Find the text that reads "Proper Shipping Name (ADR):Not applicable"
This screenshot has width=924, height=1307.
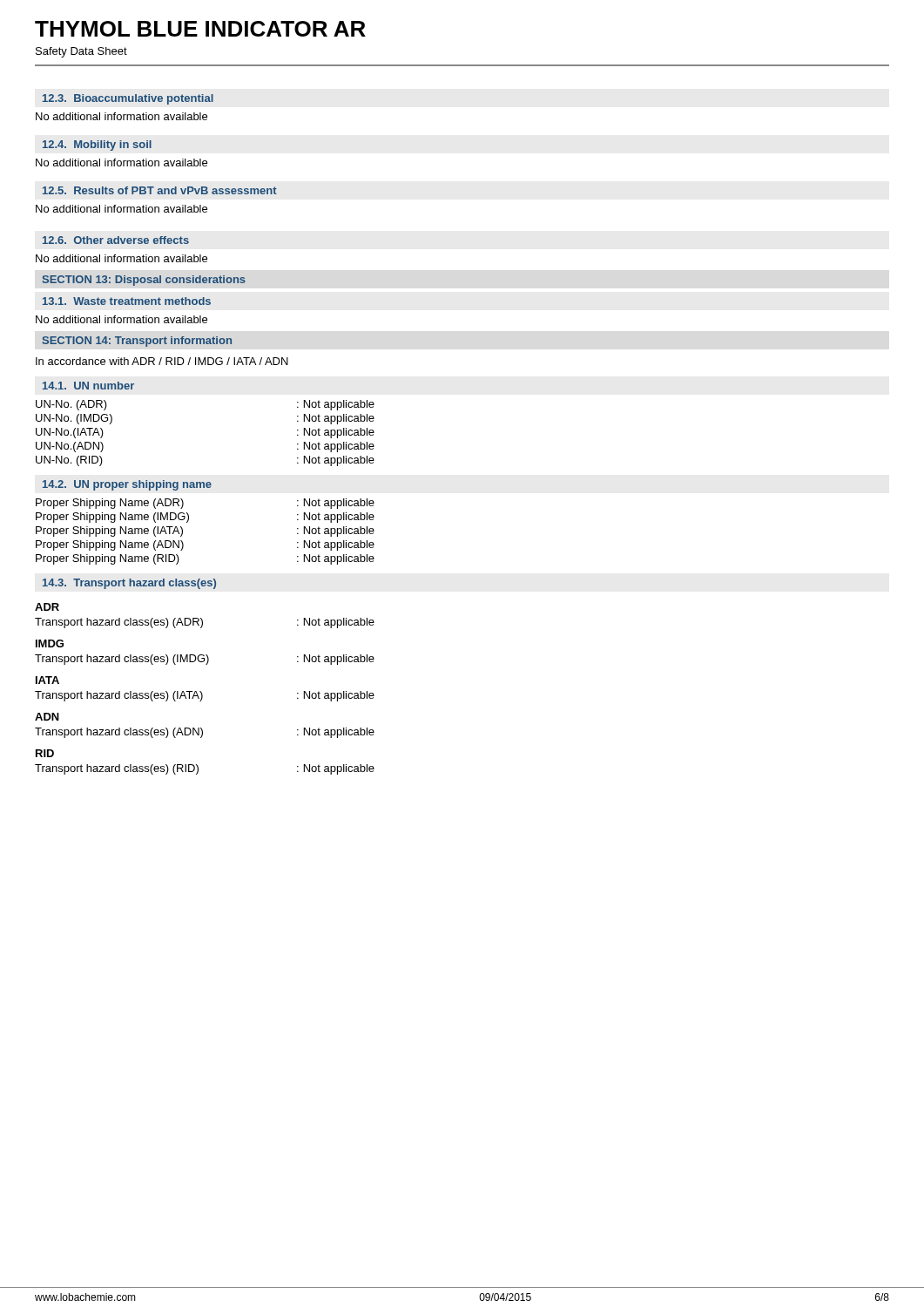pyautogui.click(x=114, y=505)
